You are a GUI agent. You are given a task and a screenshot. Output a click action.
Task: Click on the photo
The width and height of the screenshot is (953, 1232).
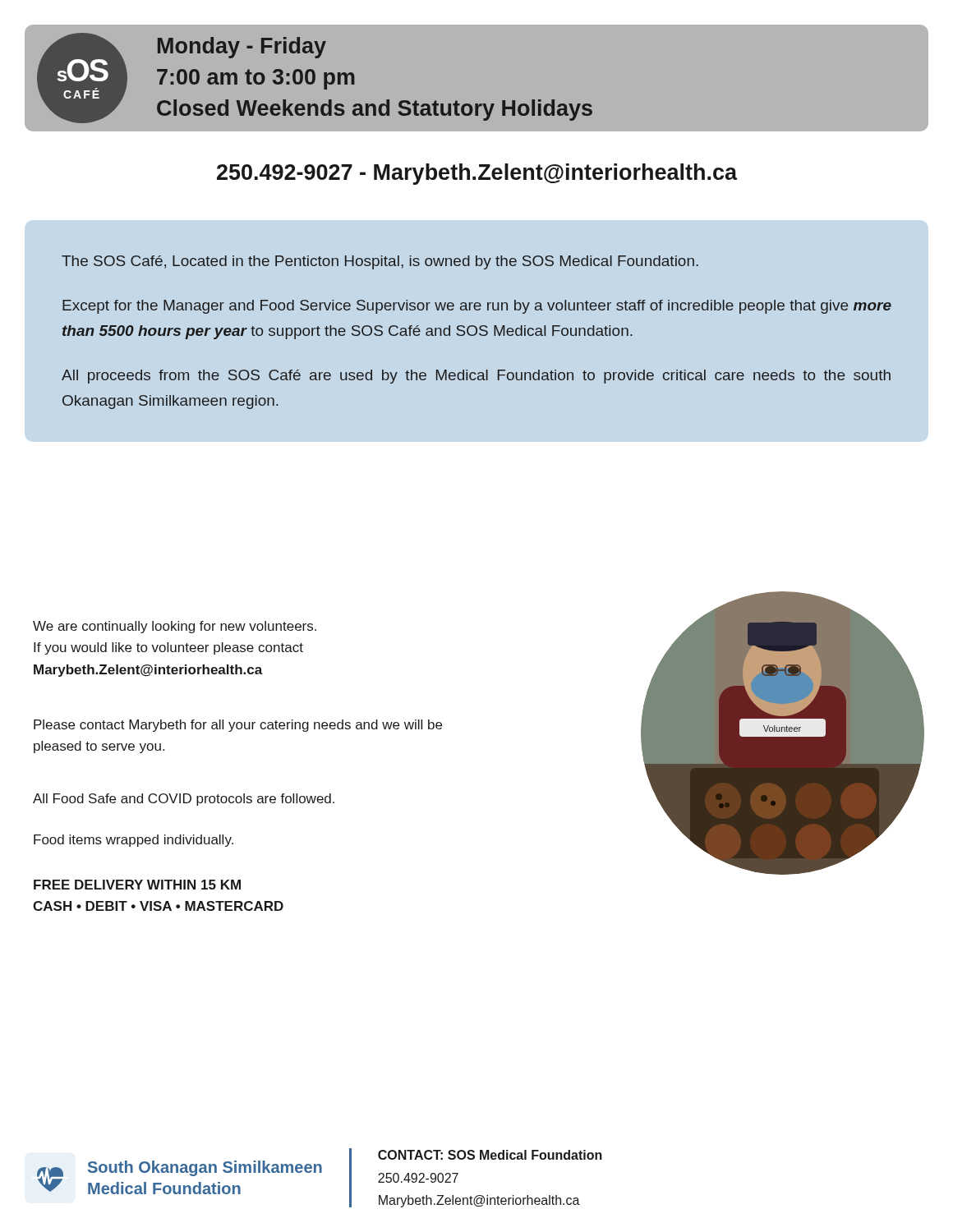click(783, 733)
